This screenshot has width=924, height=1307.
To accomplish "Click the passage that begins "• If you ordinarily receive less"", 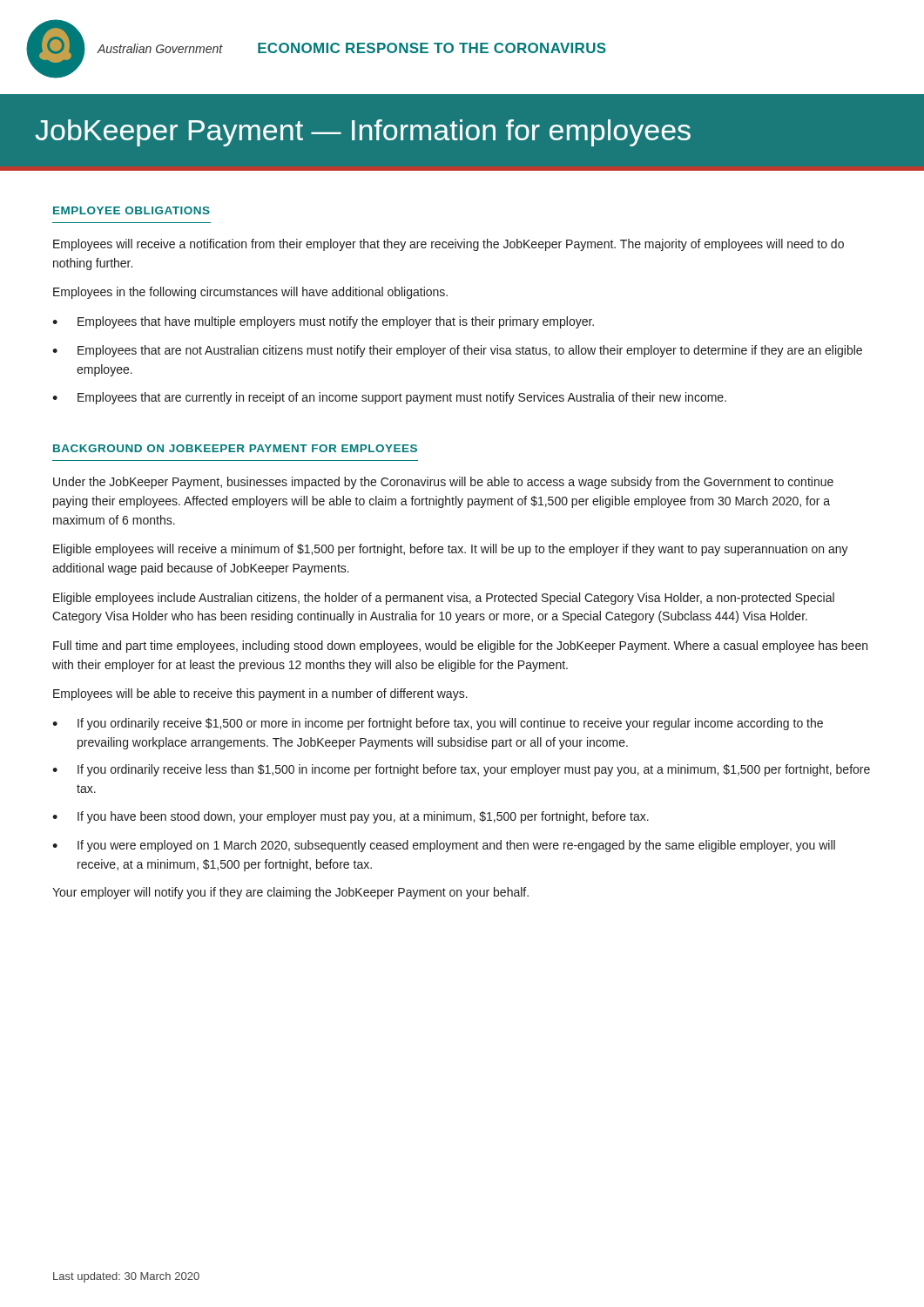I will click(462, 780).
